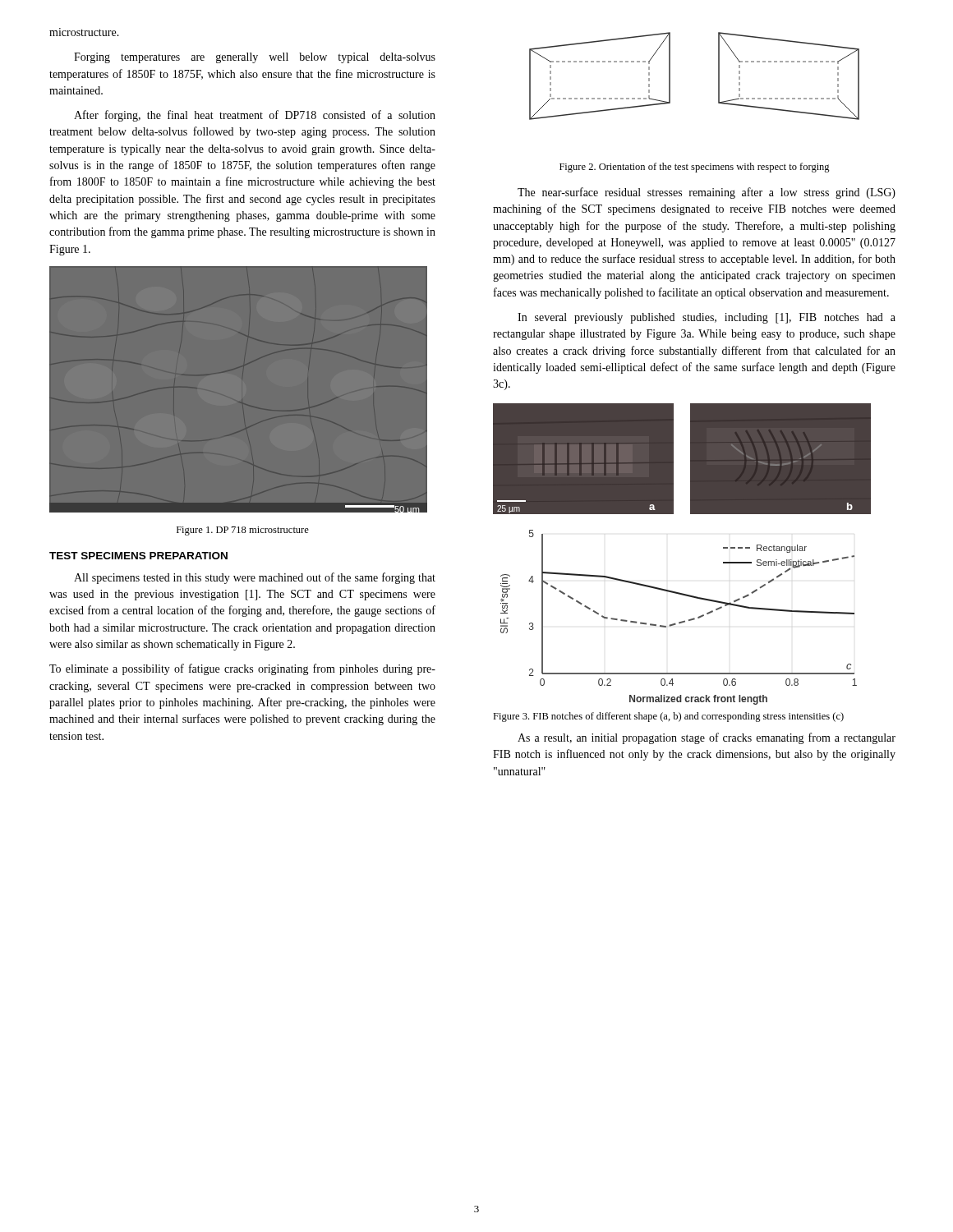Select the element starting "As a result, an"
This screenshot has height=1232, width=953.
(x=694, y=755)
